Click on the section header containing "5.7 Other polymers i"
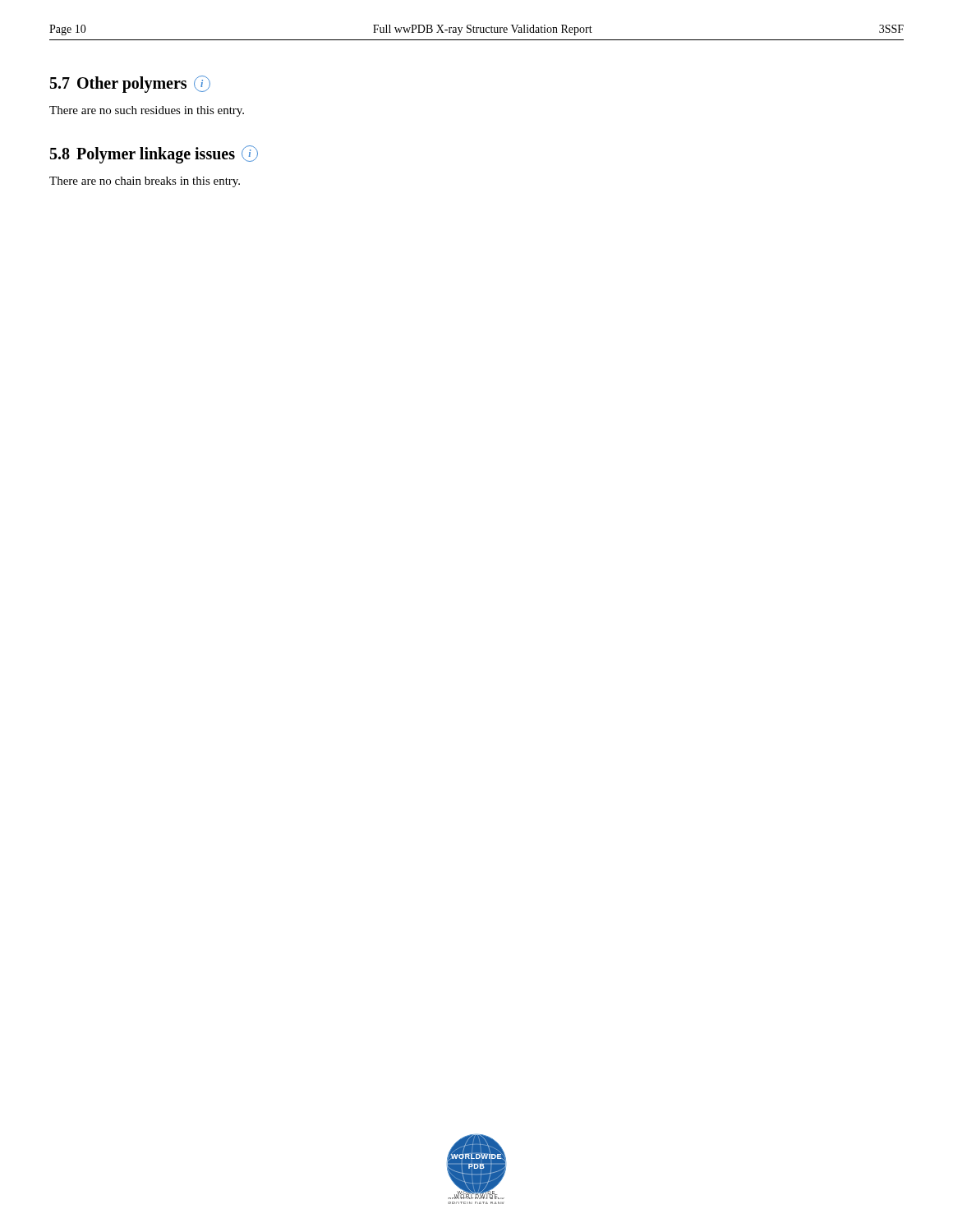This screenshot has height=1232, width=953. tap(130, 83)
